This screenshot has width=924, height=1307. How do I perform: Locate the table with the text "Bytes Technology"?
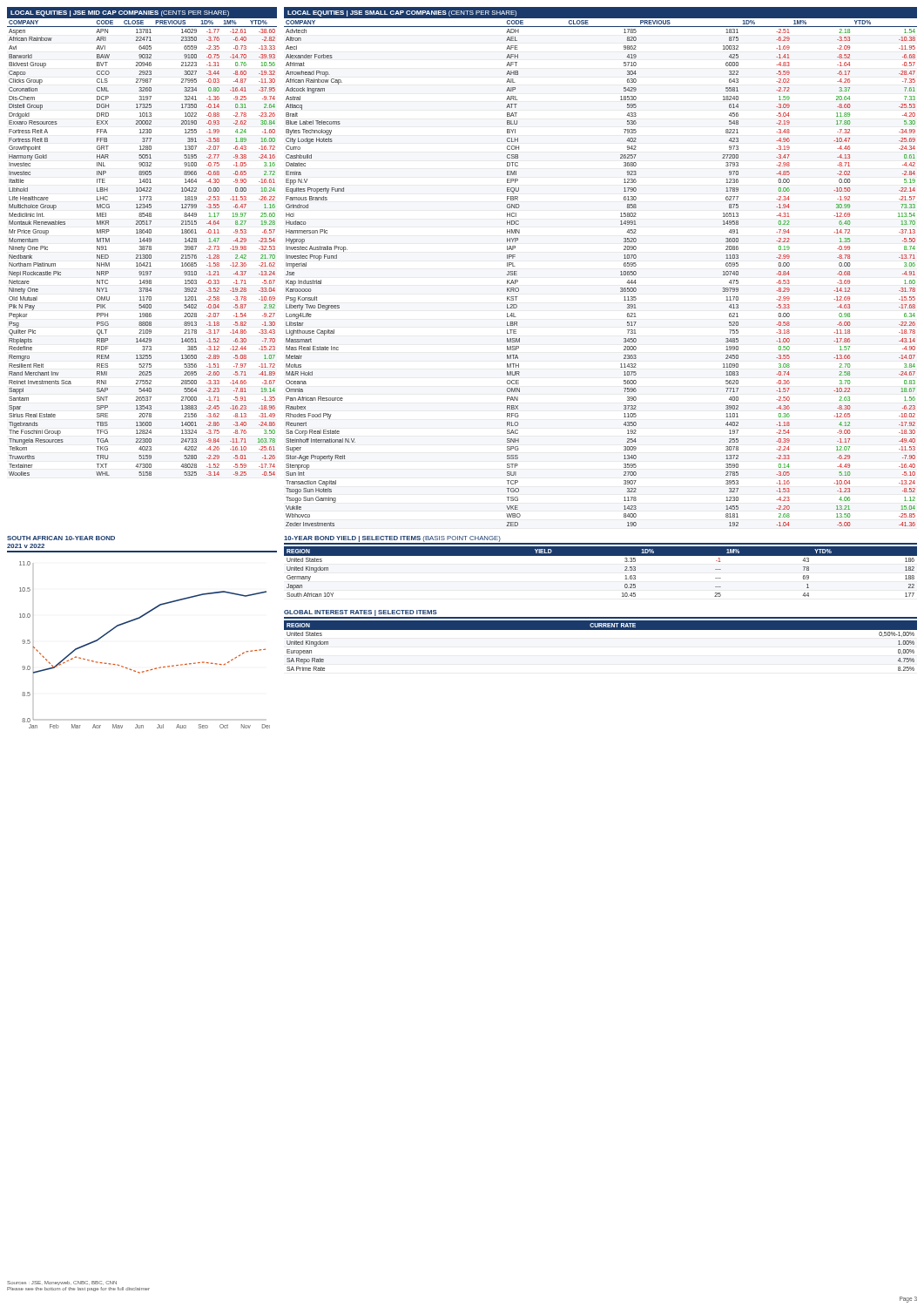pyautogui.click(x=601, y=273)
